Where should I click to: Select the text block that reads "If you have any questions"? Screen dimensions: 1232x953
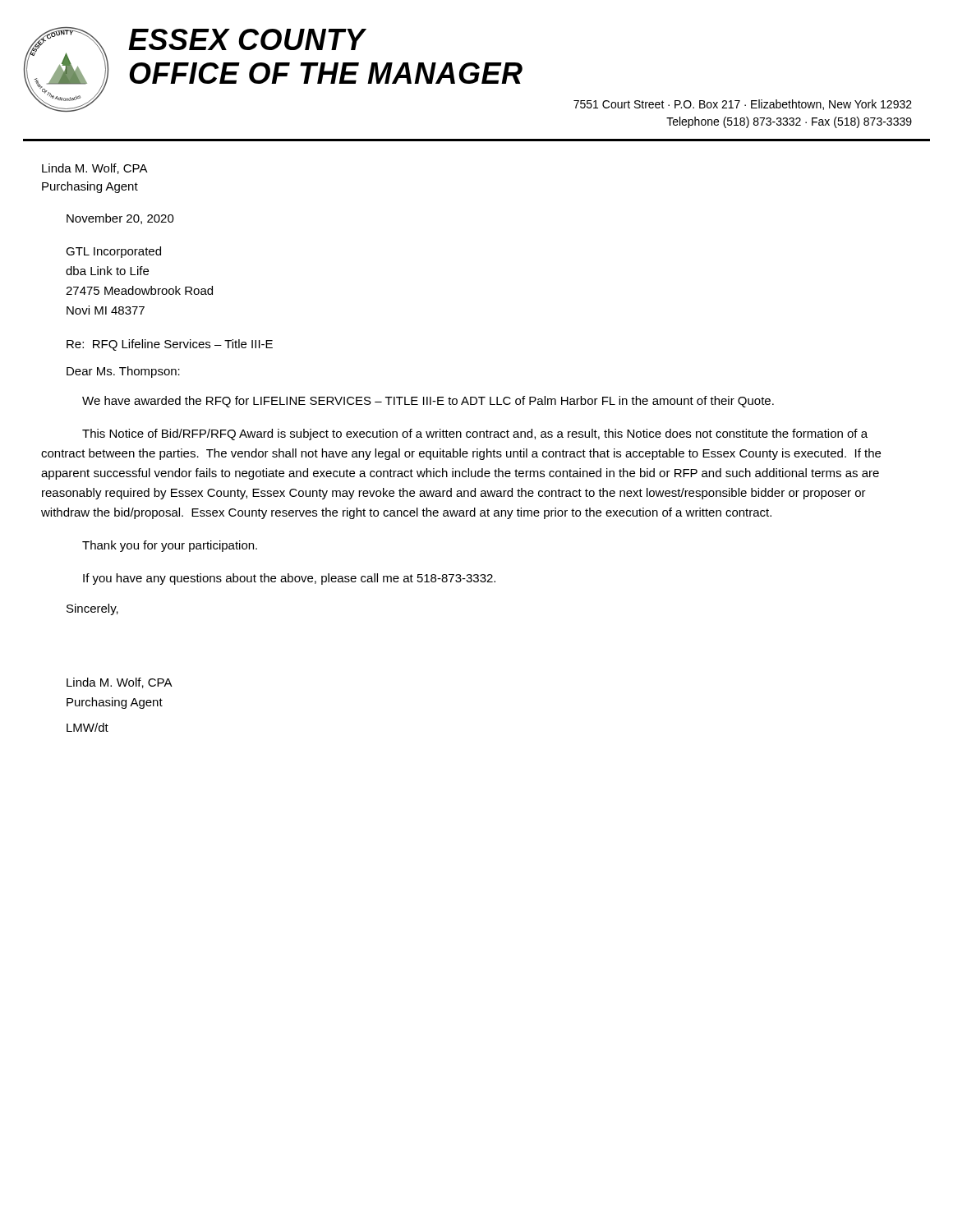click(x=289, y=578)
